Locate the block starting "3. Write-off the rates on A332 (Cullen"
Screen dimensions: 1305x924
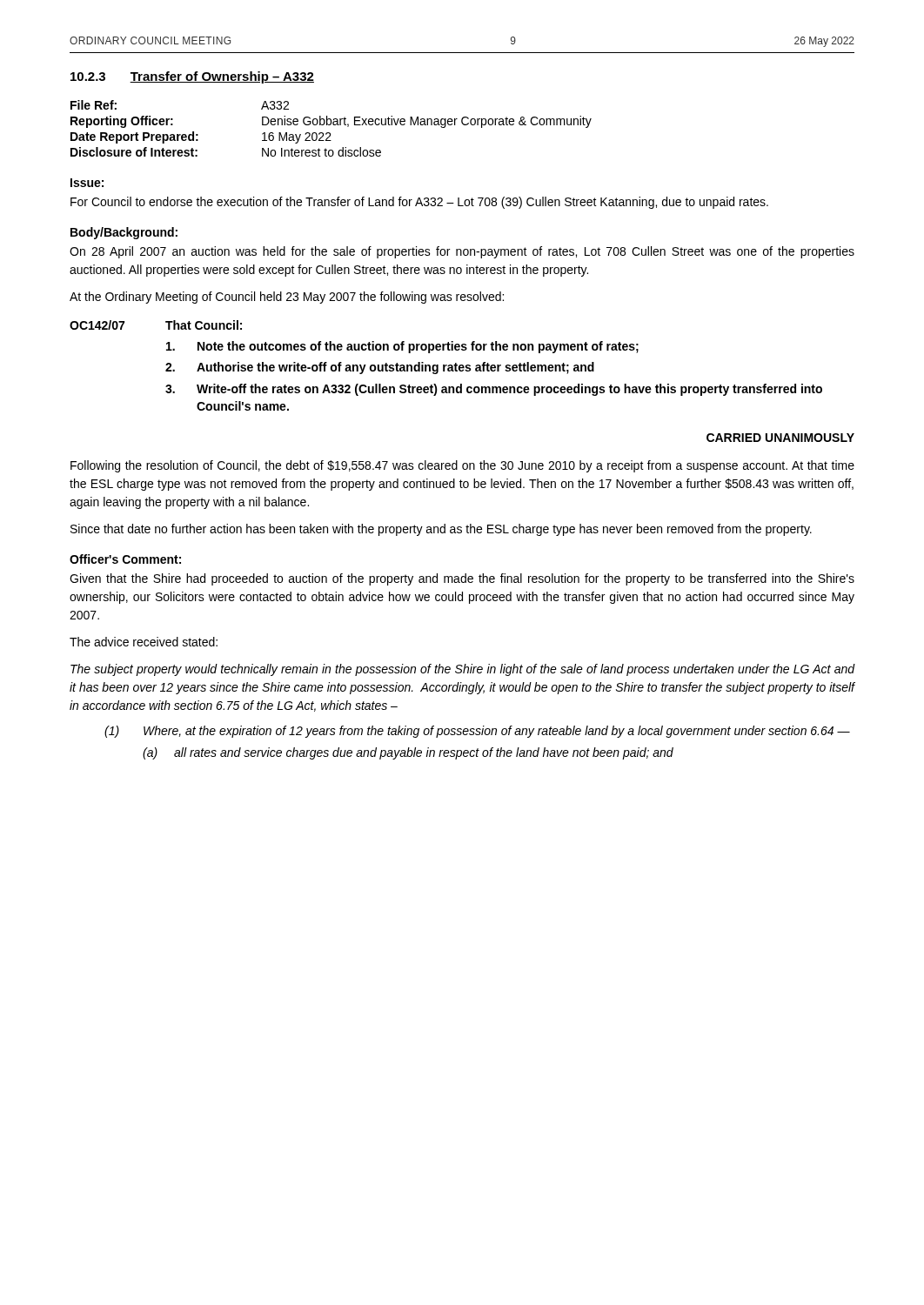click(x=510, y=398)
